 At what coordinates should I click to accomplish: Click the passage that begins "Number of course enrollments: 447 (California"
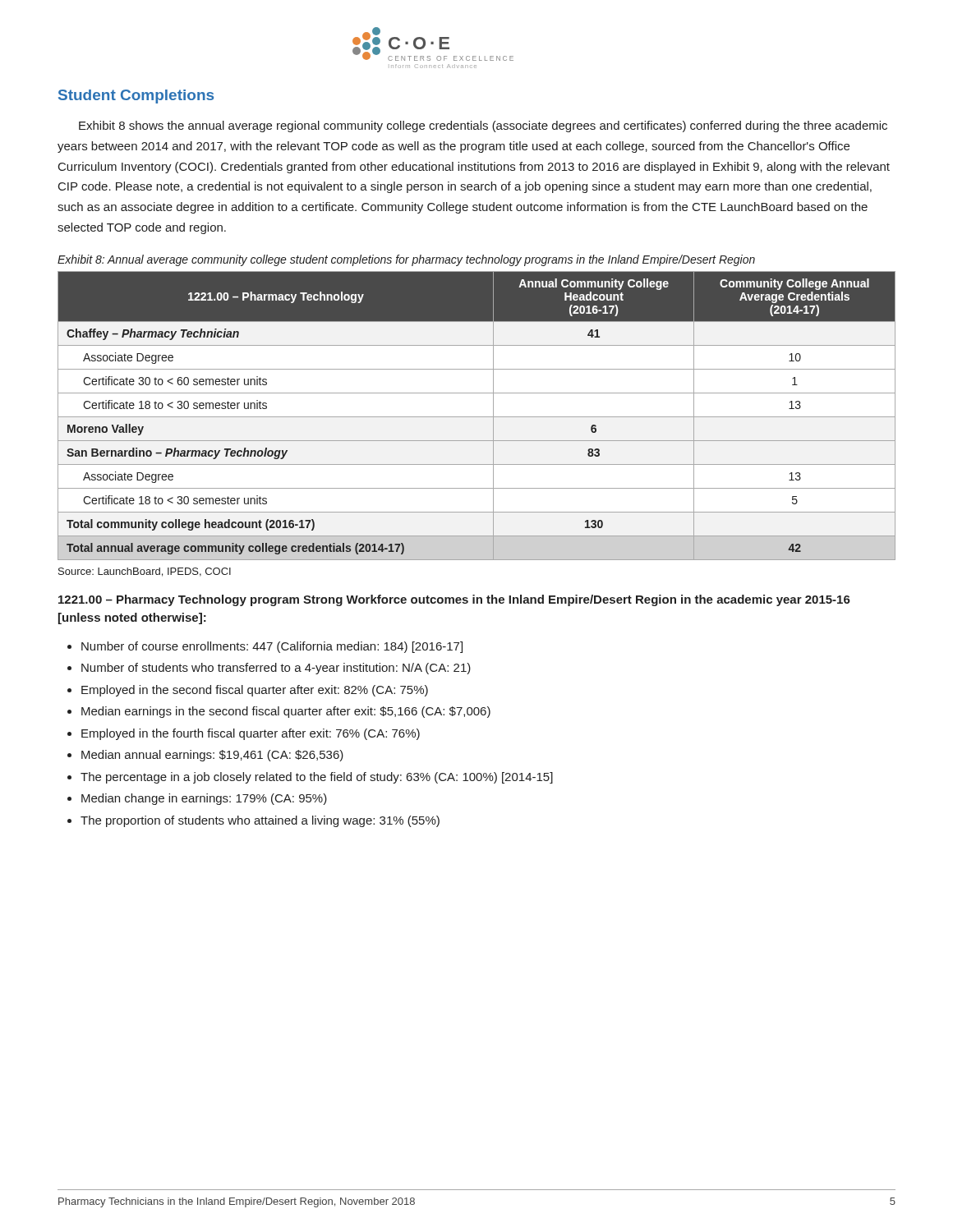coord(272,646)
